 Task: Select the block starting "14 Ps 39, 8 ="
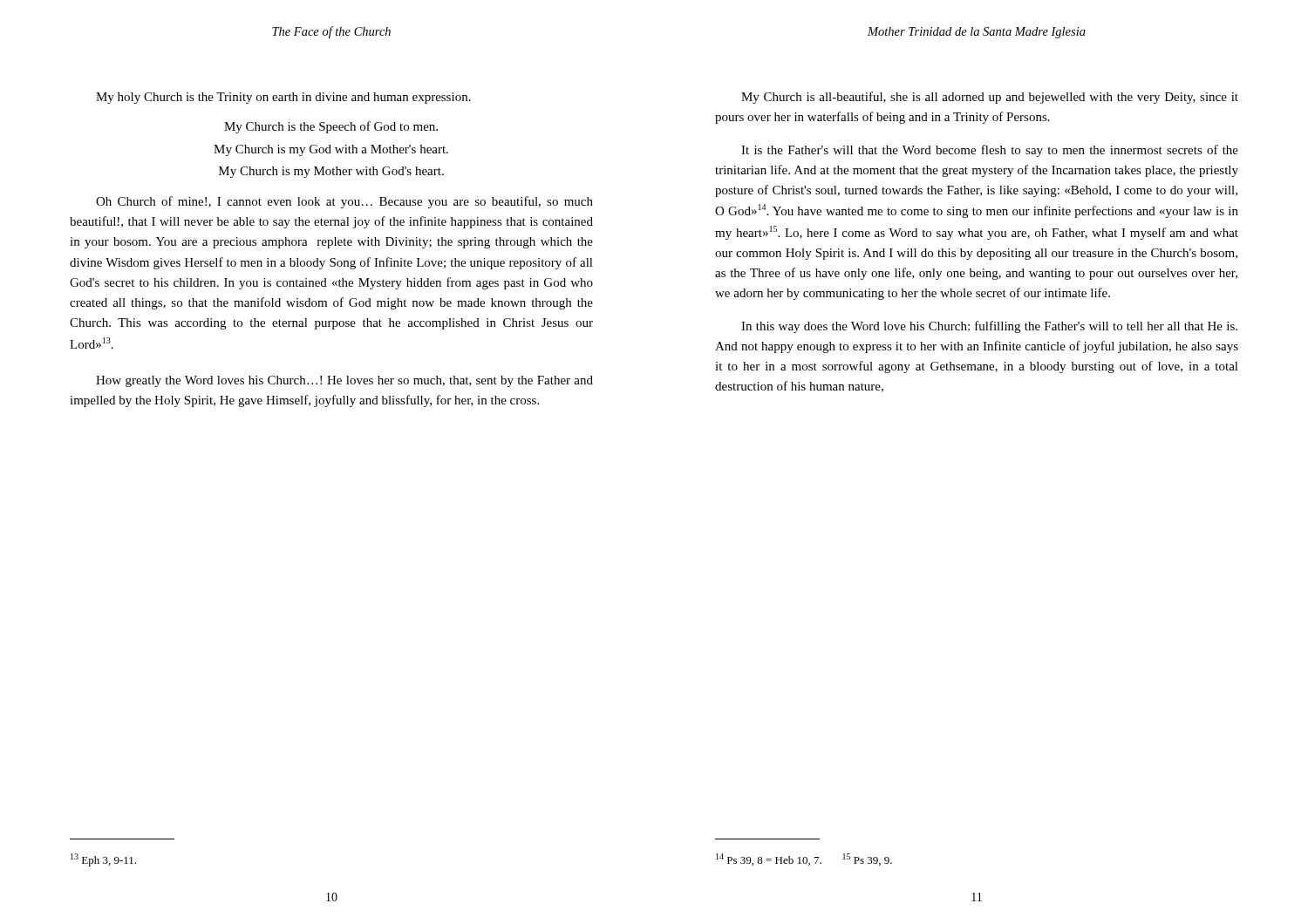coord(804,859)
